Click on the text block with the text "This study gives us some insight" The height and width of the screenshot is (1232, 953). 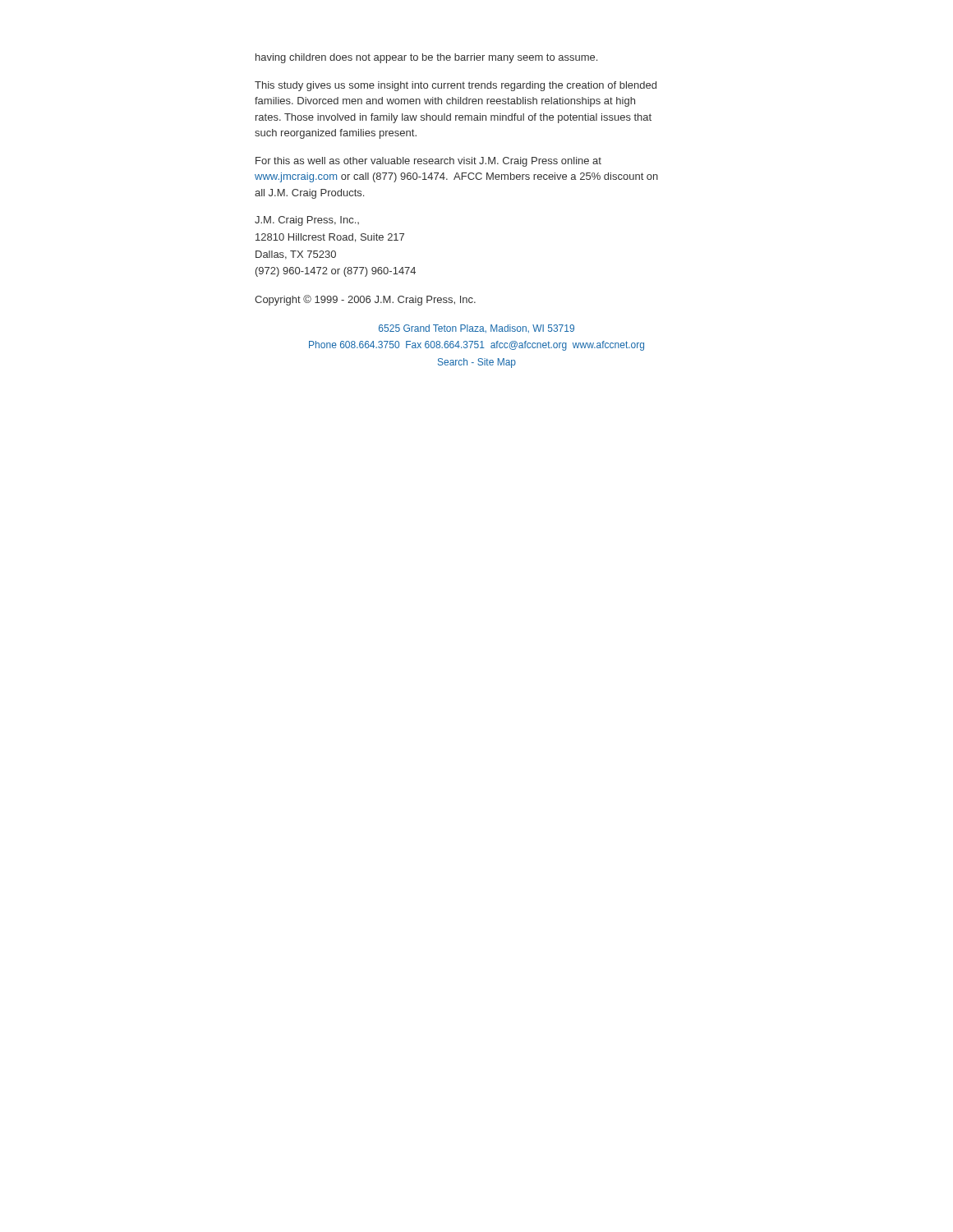click(x=456, y=109)
